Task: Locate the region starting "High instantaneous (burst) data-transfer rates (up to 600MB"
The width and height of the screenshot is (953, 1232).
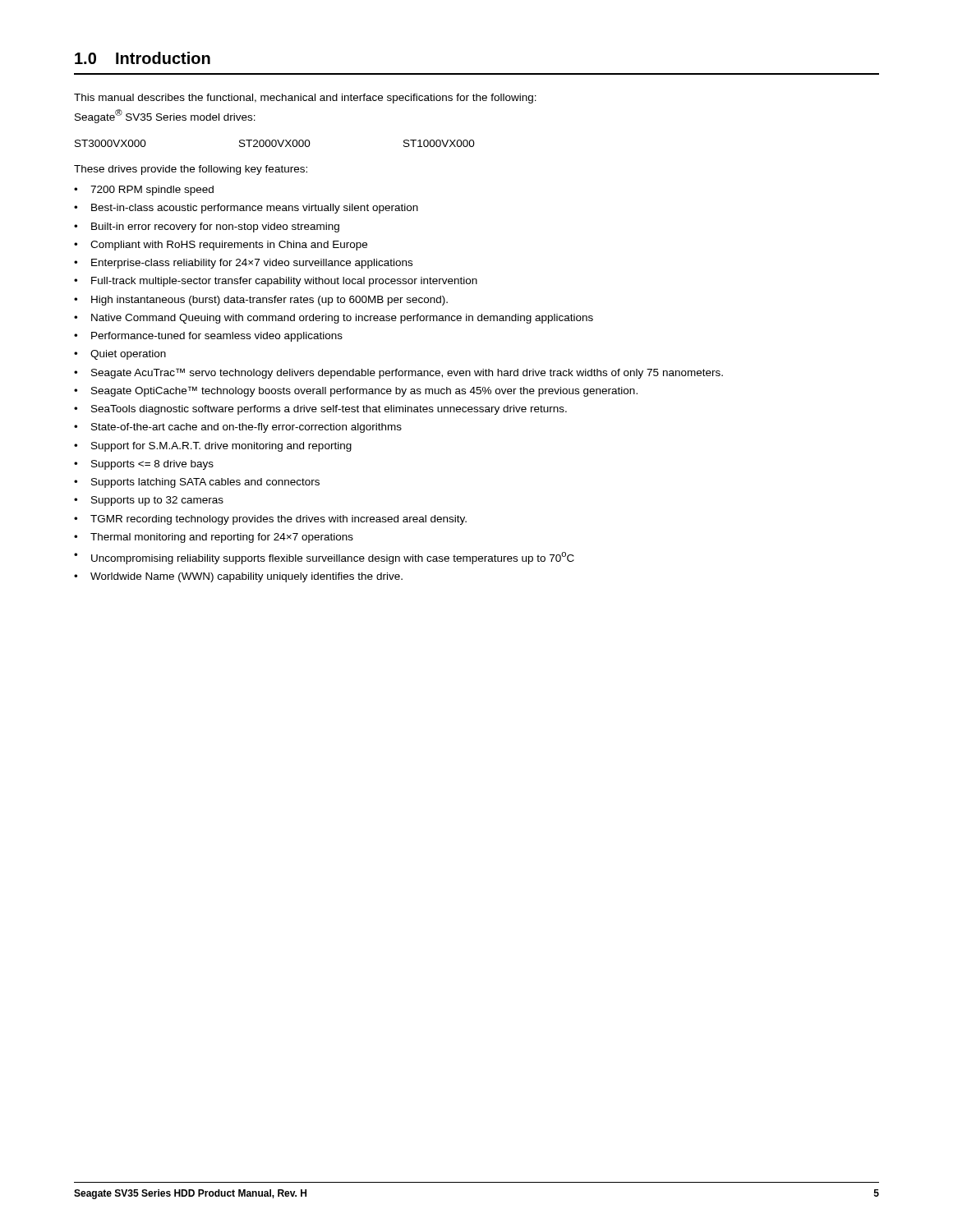Action: tap(269, 299)
